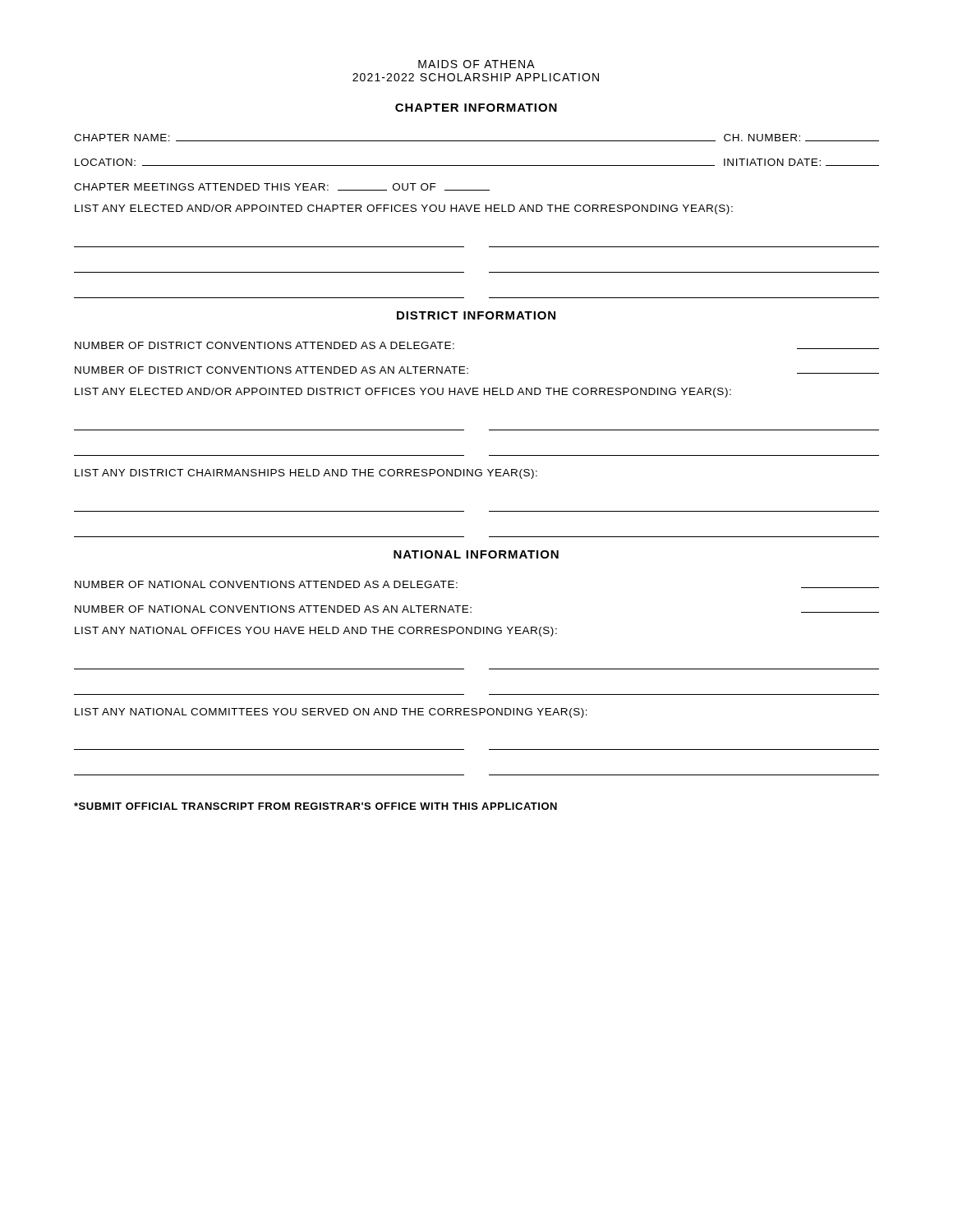This screenshot has width=953, height=1232.
Task: Locate the text block that reads "LIST ANY DISTRICT CHAIRMANSHIPS"
Action: click(306, 472)
